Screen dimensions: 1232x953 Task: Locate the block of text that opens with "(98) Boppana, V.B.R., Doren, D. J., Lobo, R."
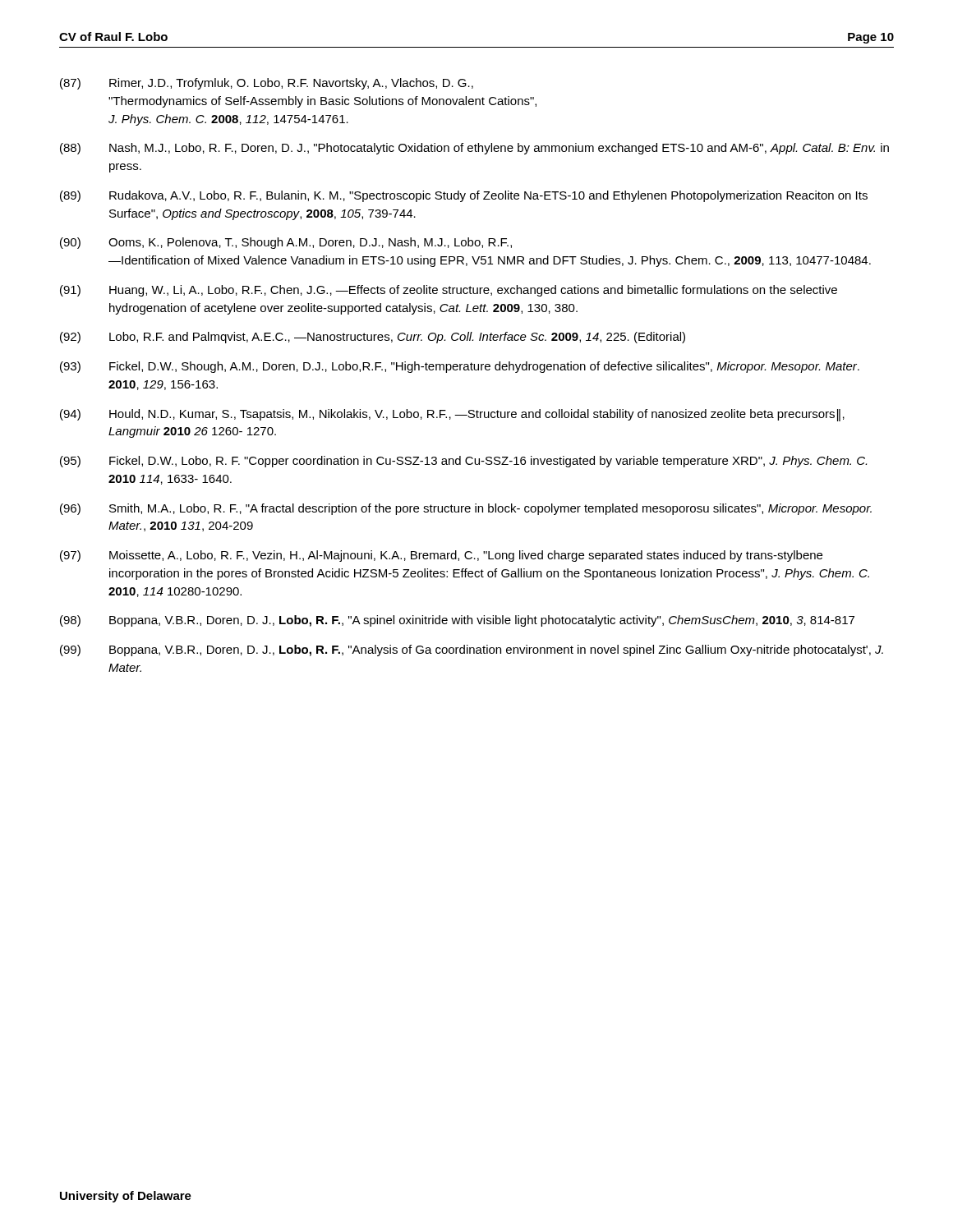pos(476,620)
